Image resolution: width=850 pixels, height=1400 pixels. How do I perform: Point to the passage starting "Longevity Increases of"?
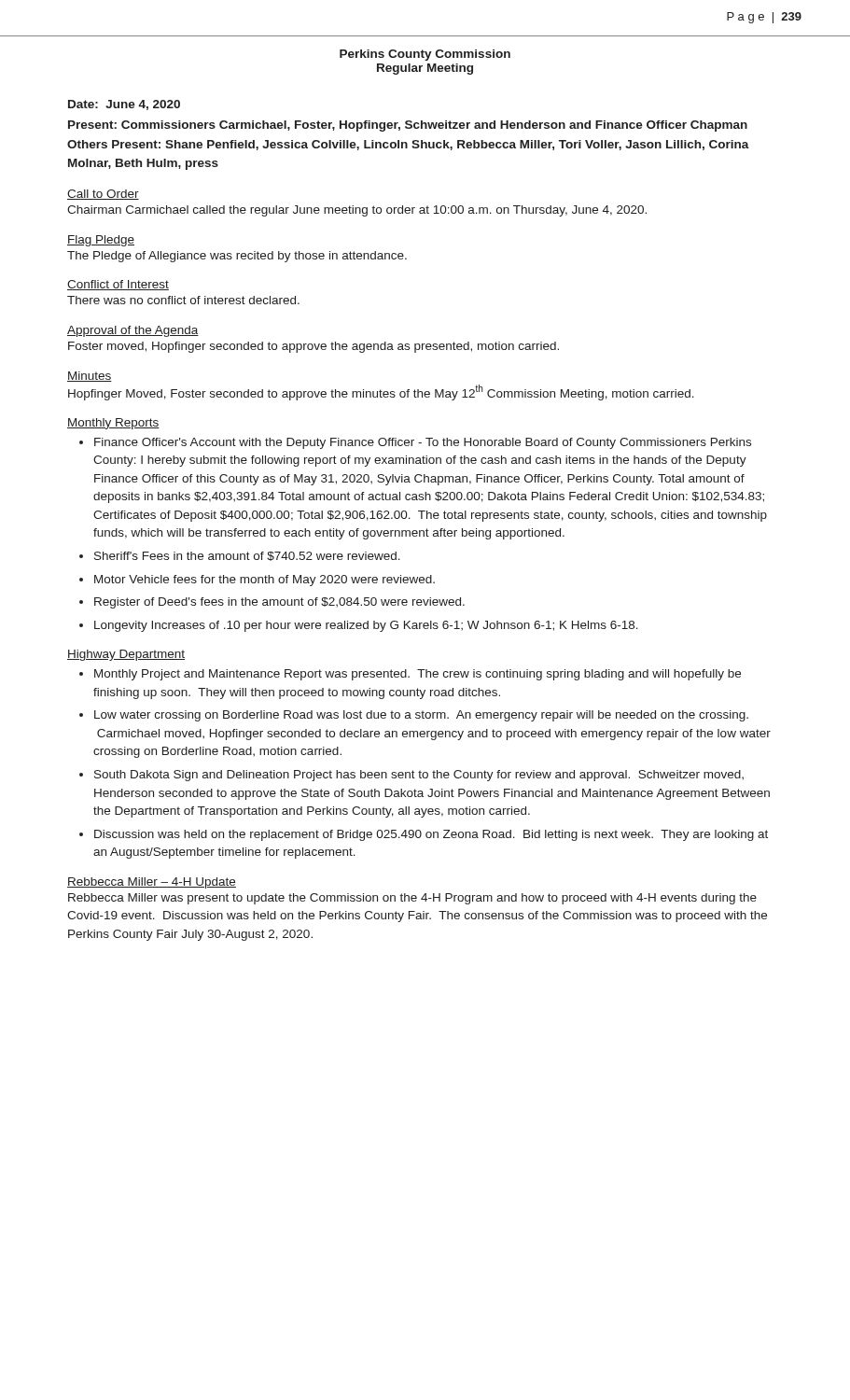coord(366,625)
